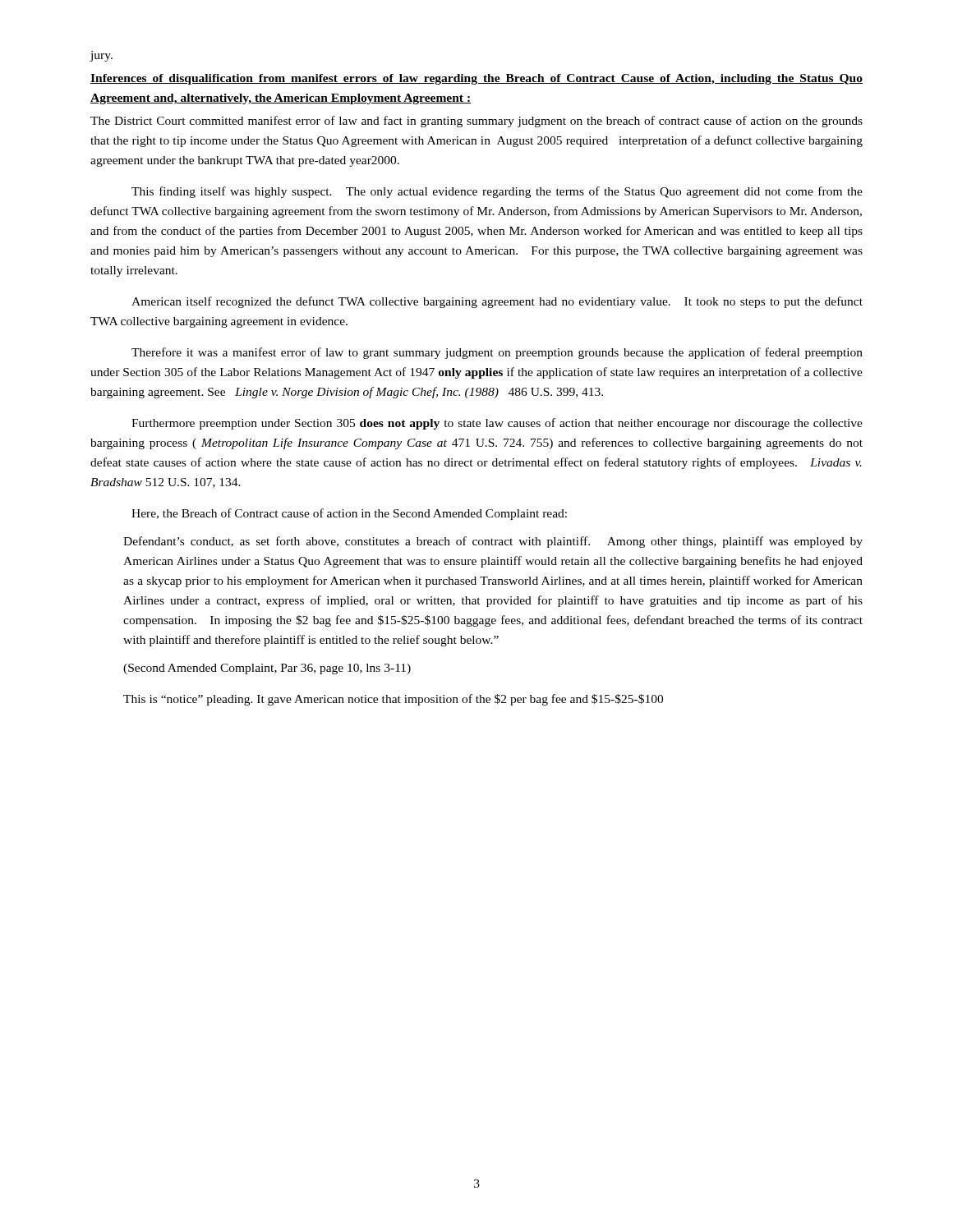Click on the text block containing "This finding itself was highly suspect. The"
Viewport: 953px width, 1232px height.
coord(476,231)
